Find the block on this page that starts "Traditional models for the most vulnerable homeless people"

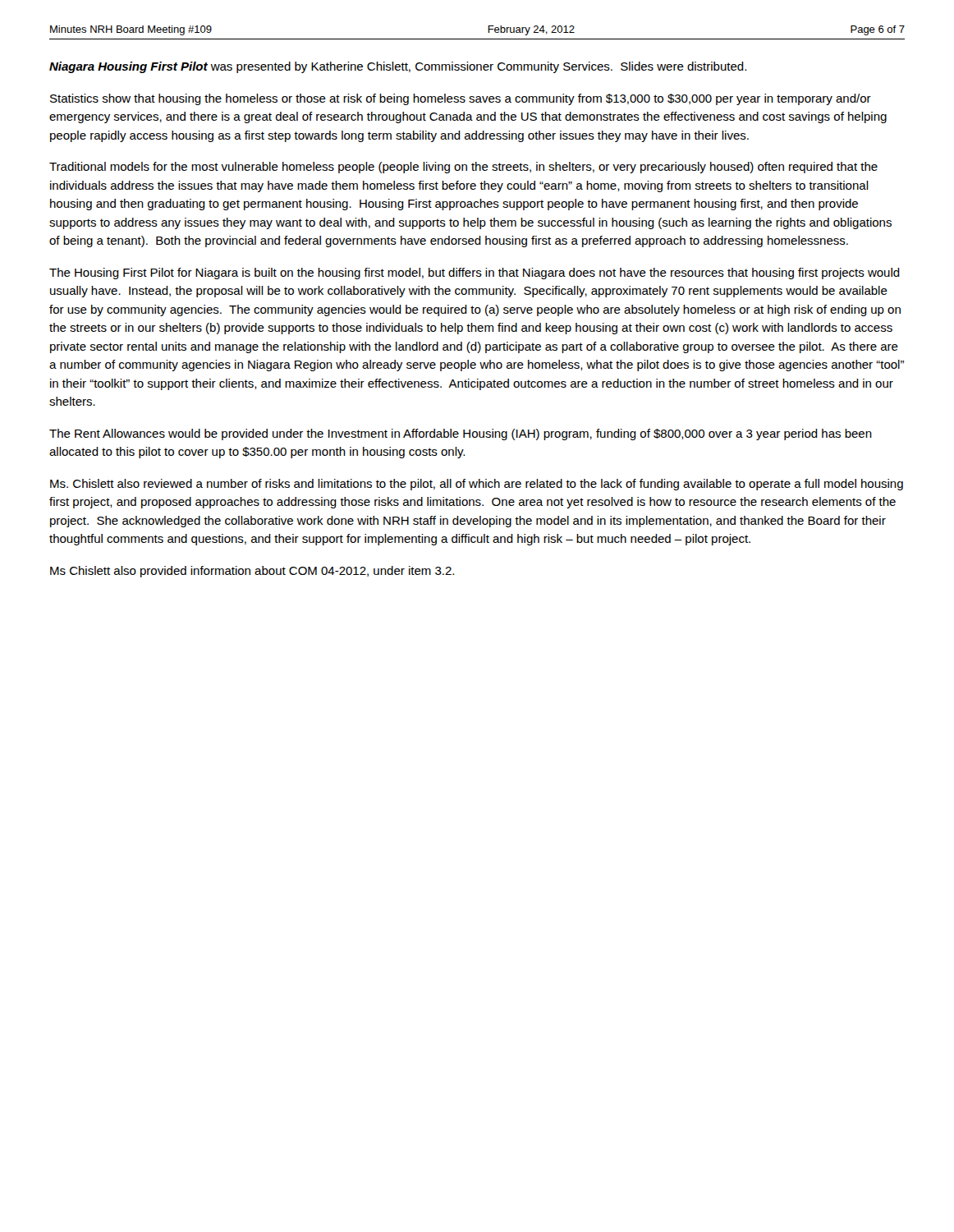pos(477,204)
